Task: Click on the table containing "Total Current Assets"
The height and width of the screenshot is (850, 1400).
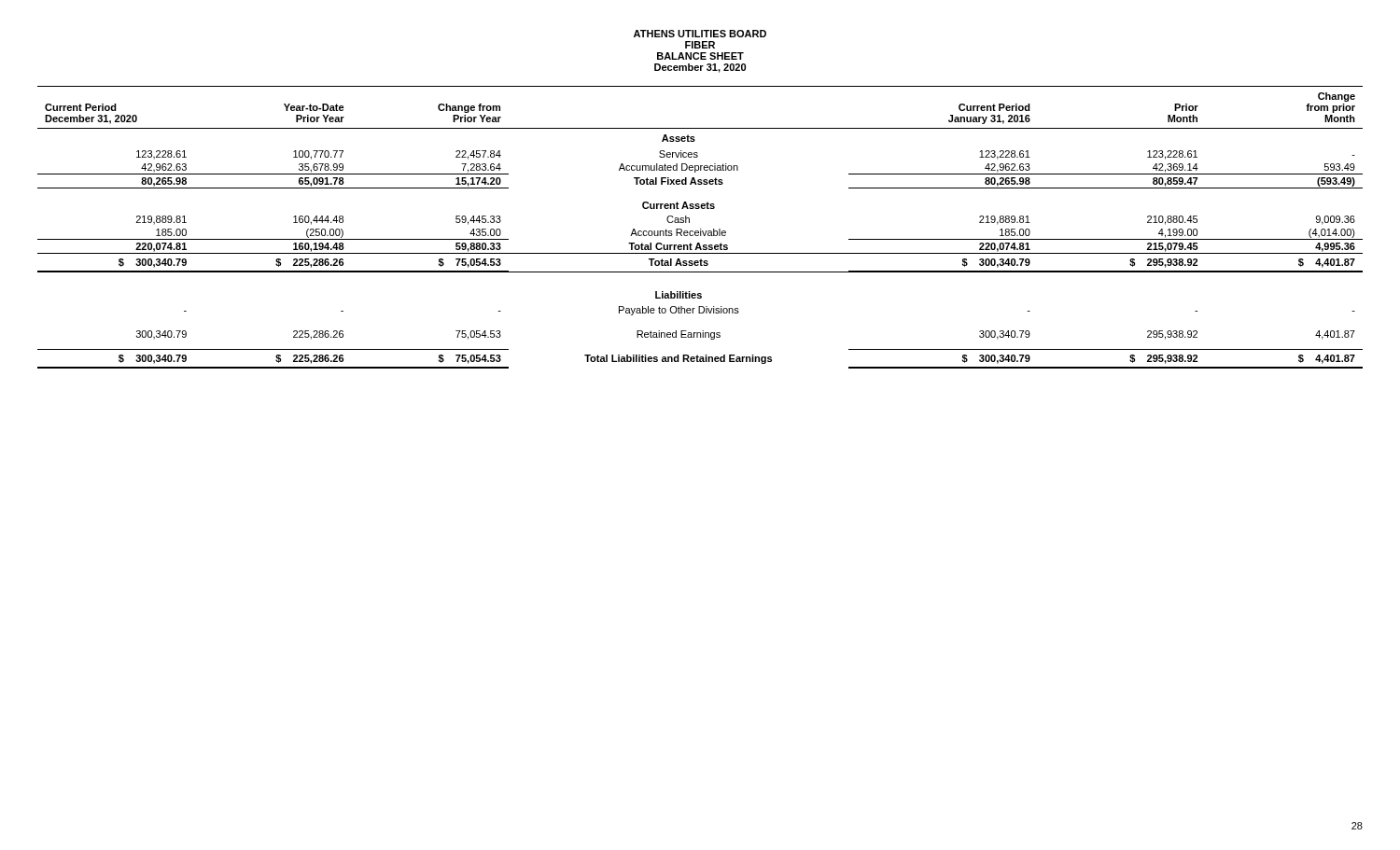Action: [700, 227]
